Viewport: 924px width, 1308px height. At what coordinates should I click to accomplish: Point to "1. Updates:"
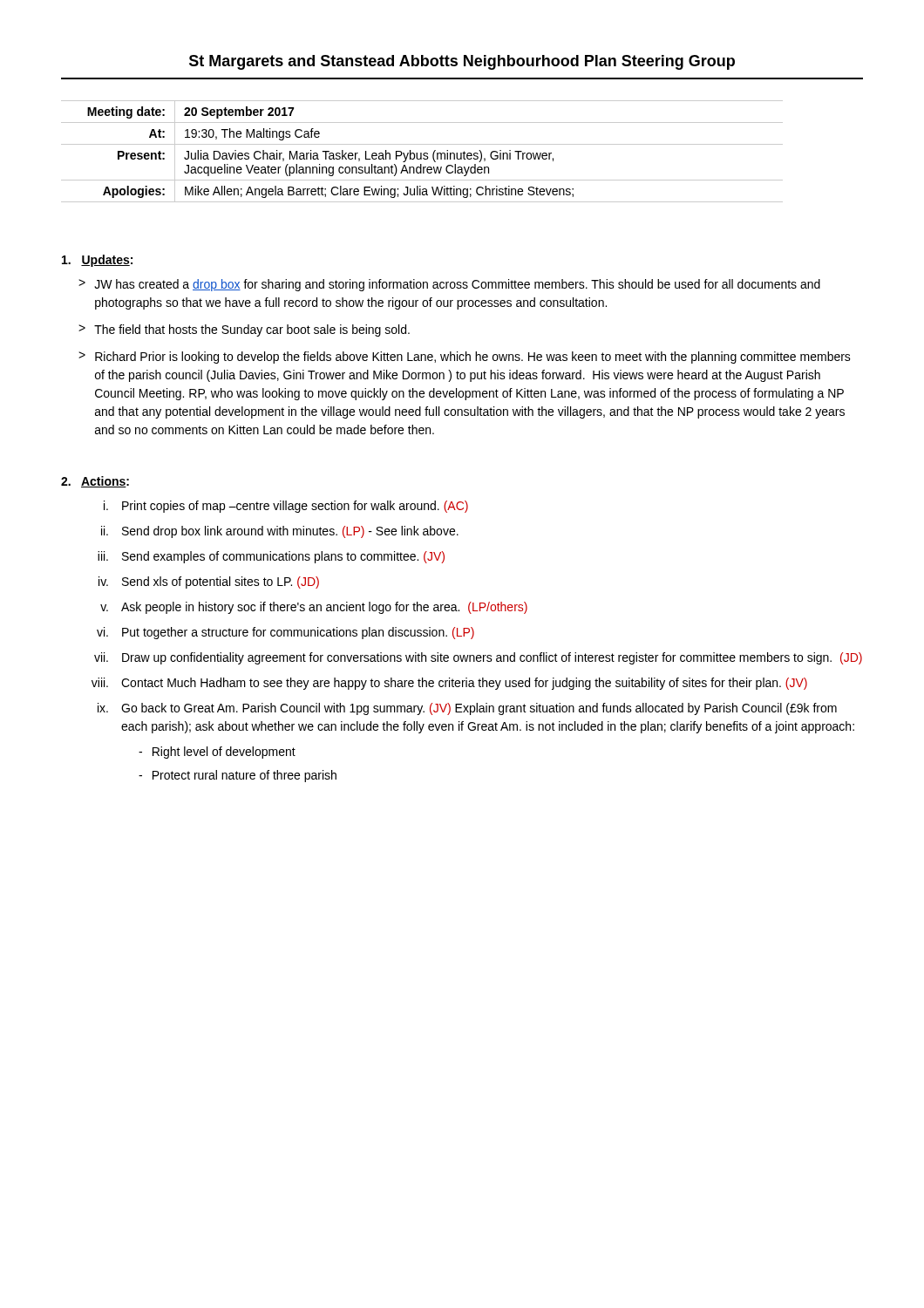(x=97, y=260)
